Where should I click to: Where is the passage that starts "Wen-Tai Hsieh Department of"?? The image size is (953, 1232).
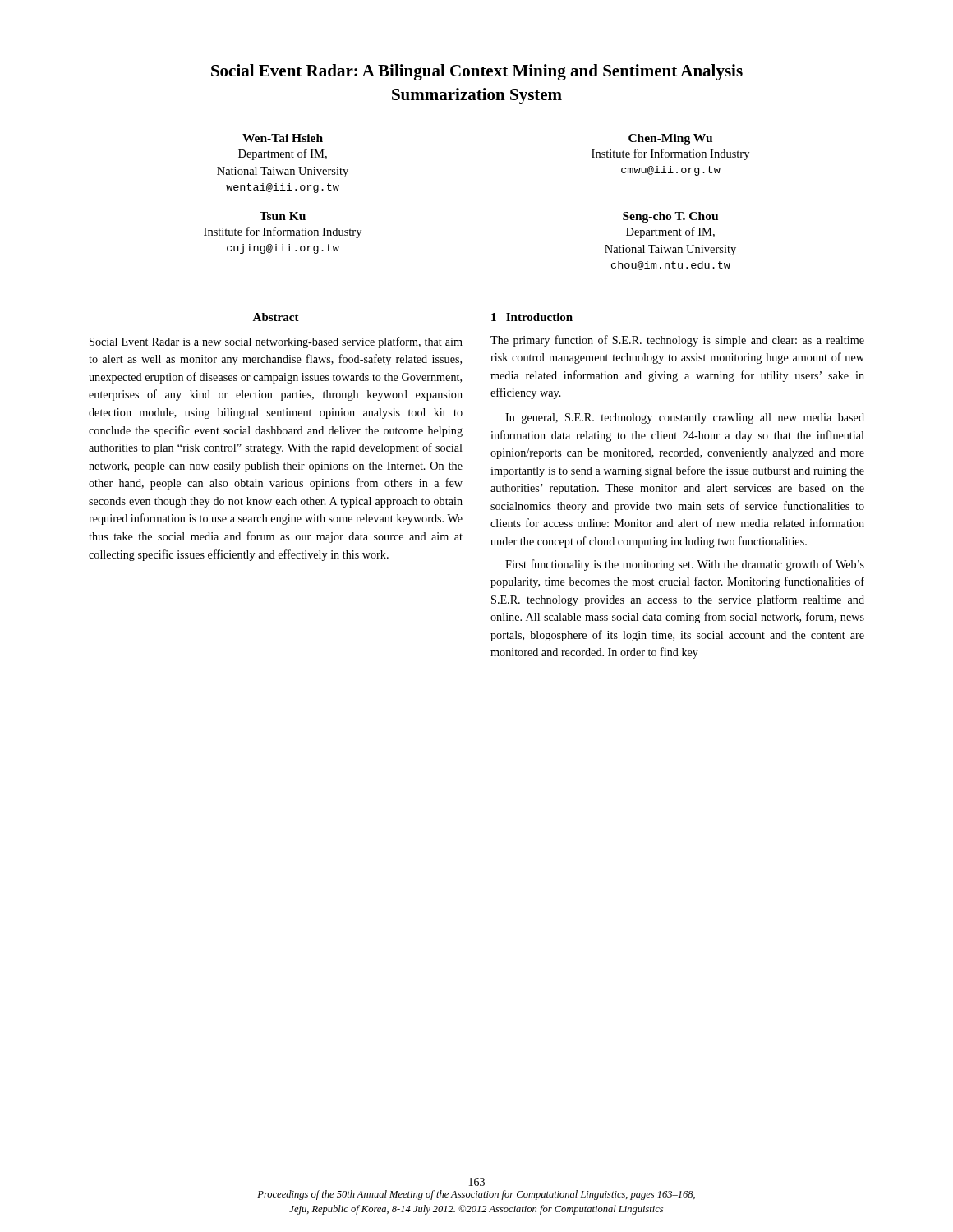point(283,162)
